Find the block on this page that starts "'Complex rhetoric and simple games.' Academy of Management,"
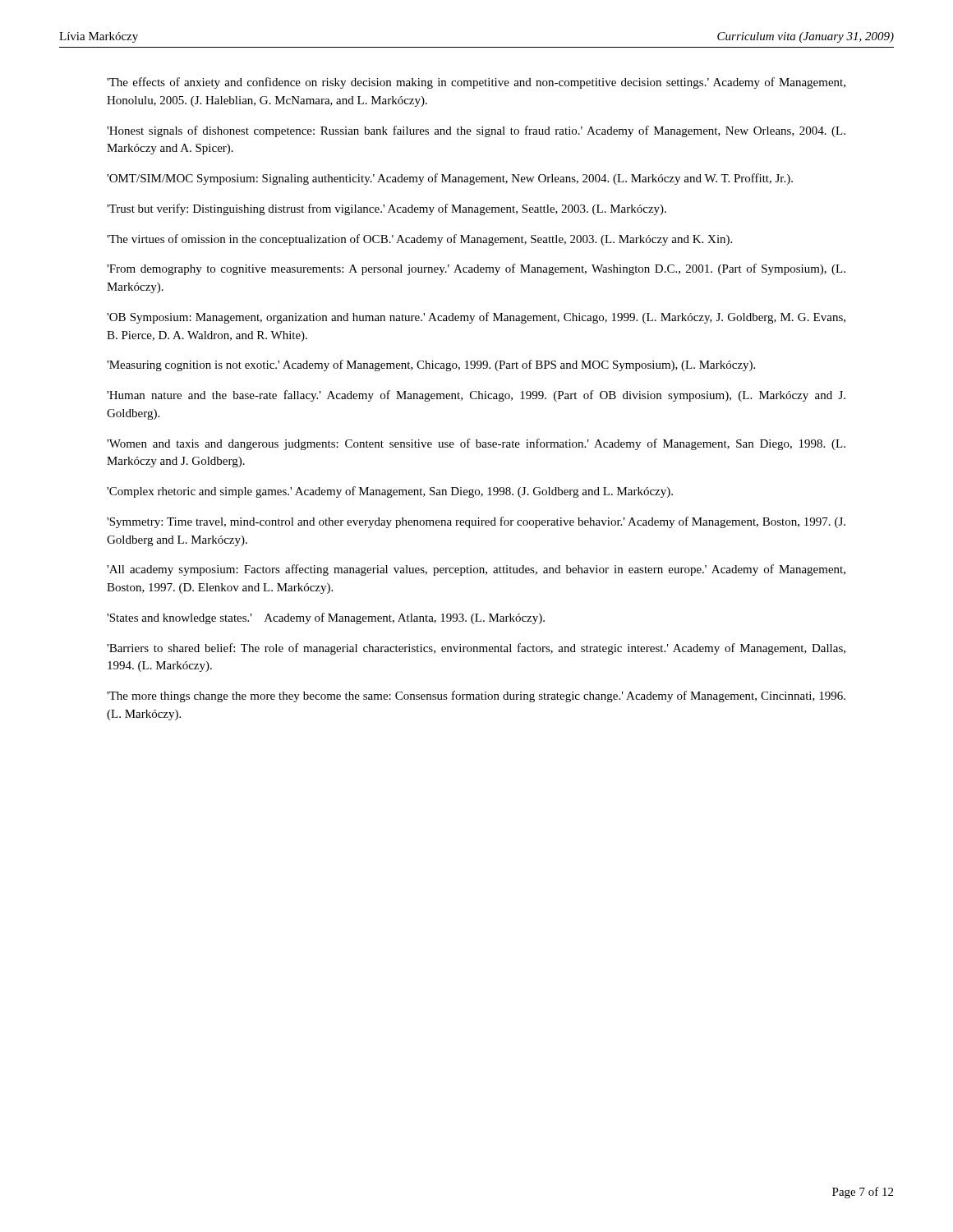Image resolution: width=953 pixels, height=1232 pixels. tap(390, 491)
